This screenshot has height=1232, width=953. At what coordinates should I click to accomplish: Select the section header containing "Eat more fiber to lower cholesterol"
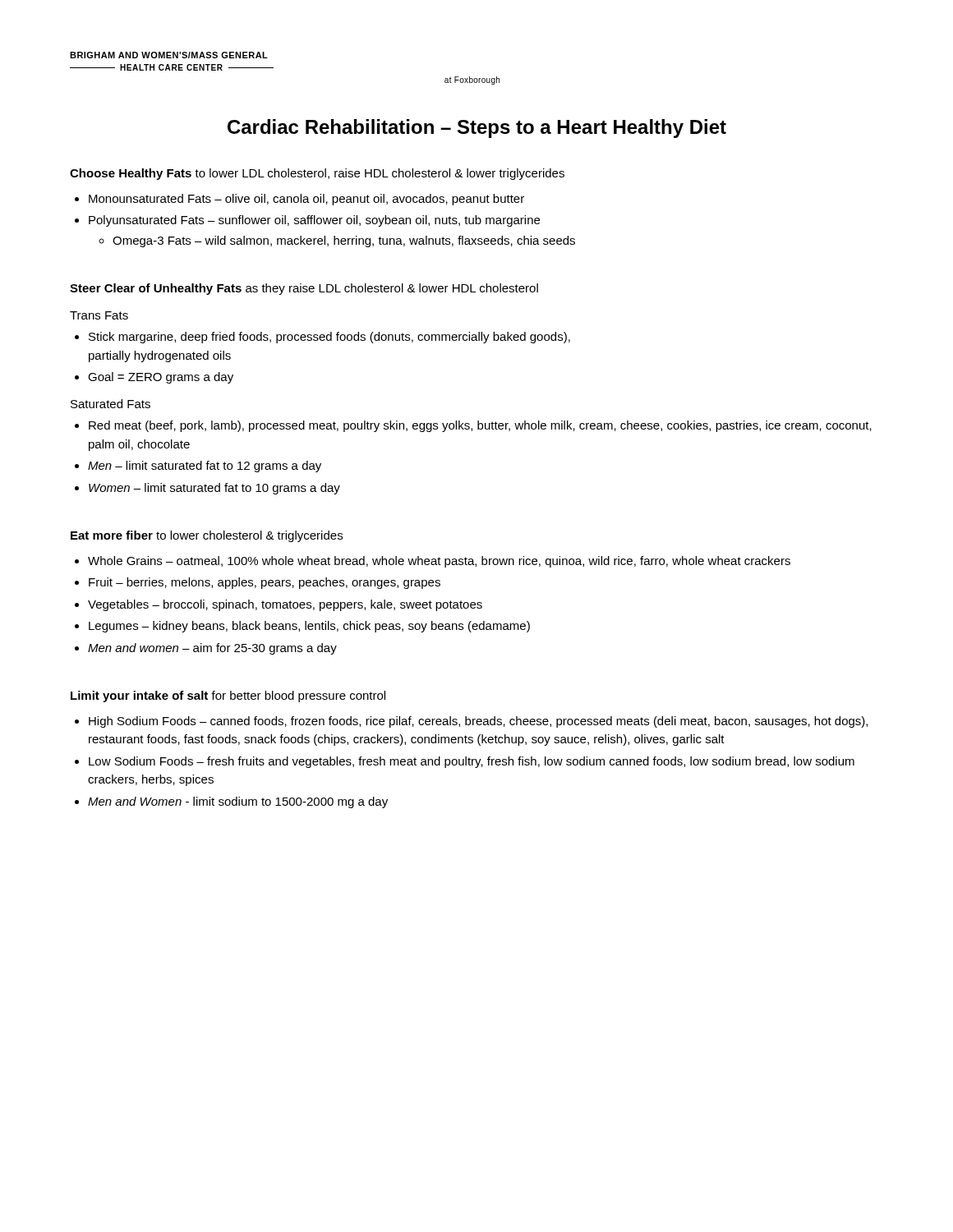[x=206, y=535]
